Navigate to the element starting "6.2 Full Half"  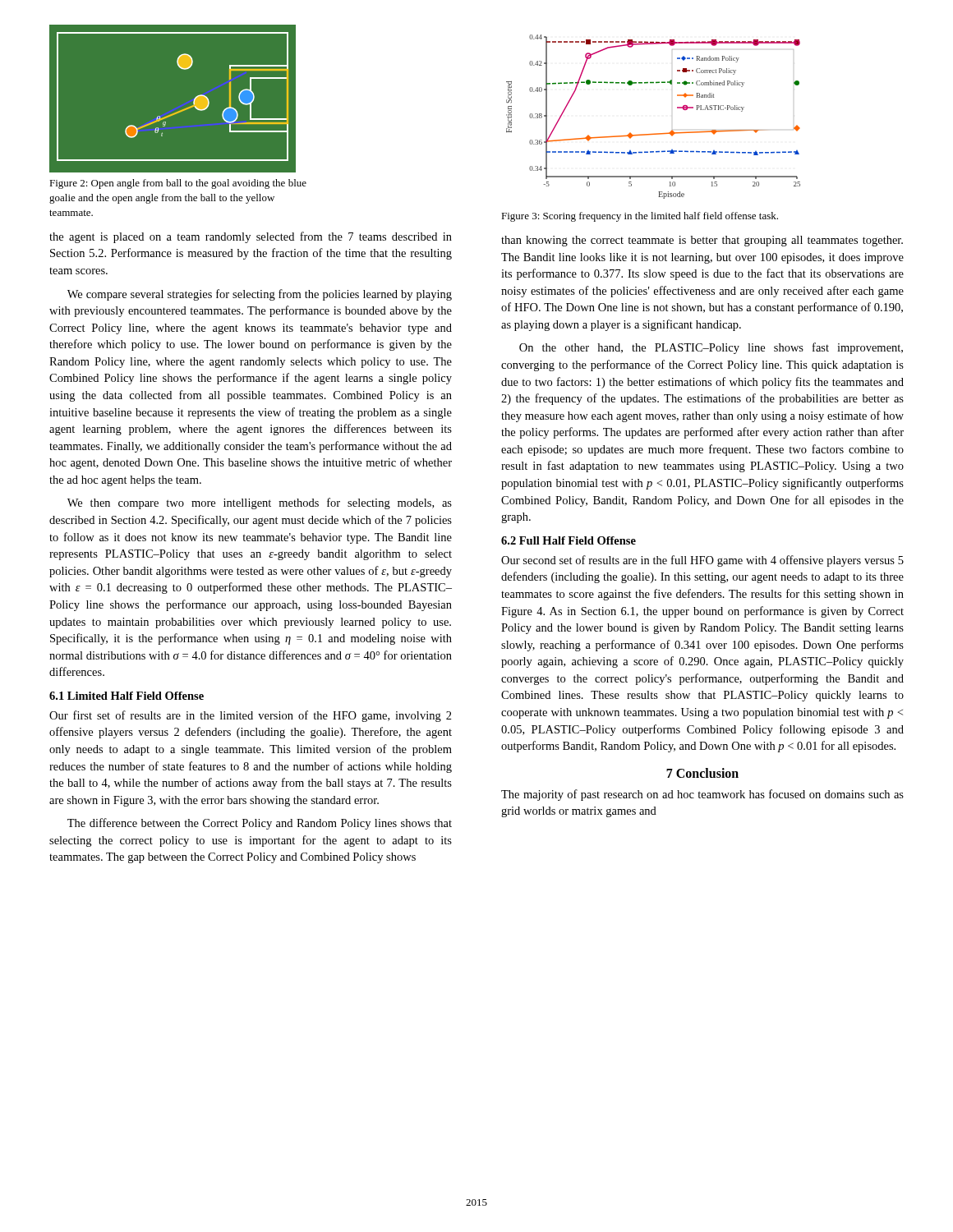pyautogui.click(x=569, y=540)
